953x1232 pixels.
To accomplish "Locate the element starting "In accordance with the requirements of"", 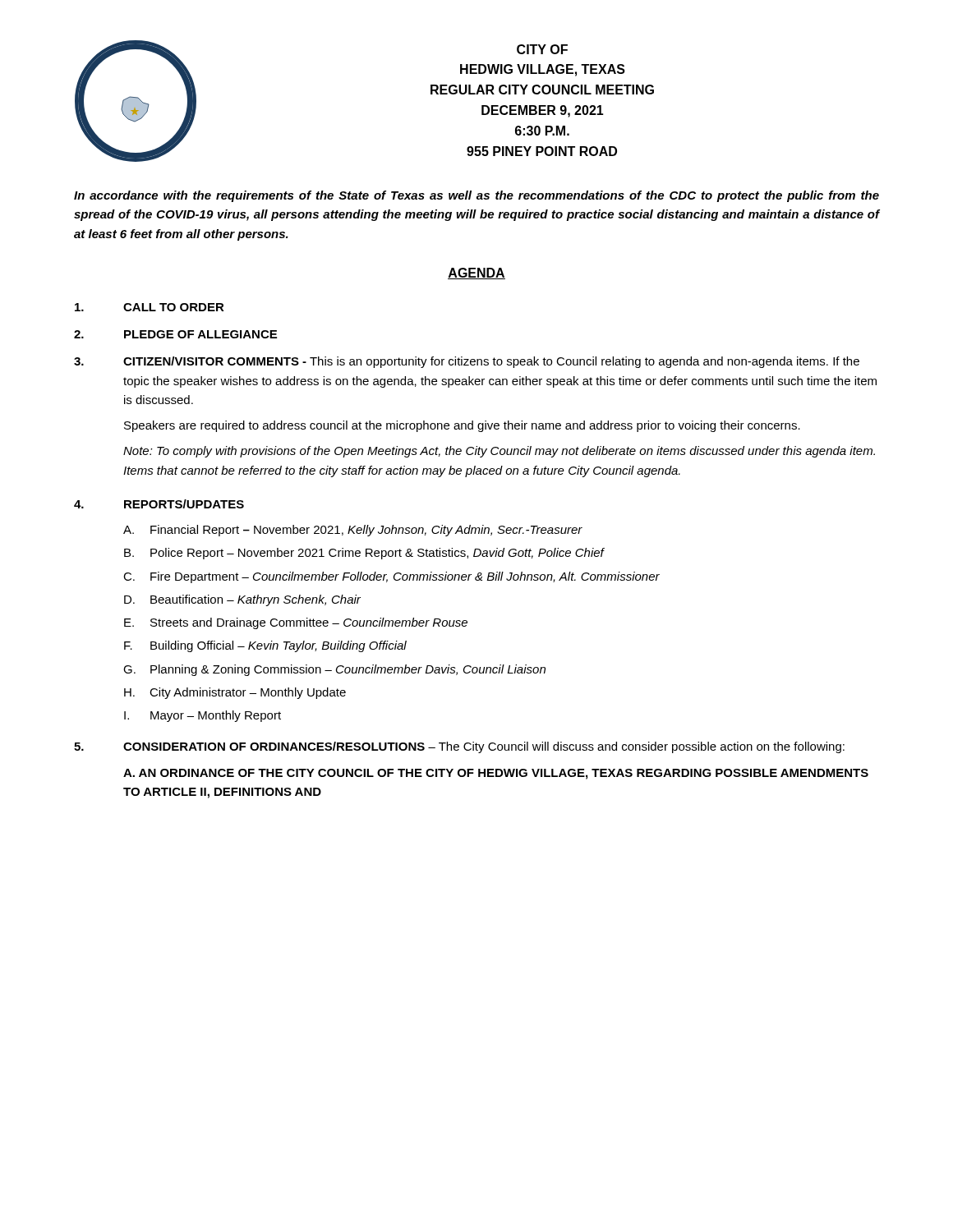I will [476, 214].
